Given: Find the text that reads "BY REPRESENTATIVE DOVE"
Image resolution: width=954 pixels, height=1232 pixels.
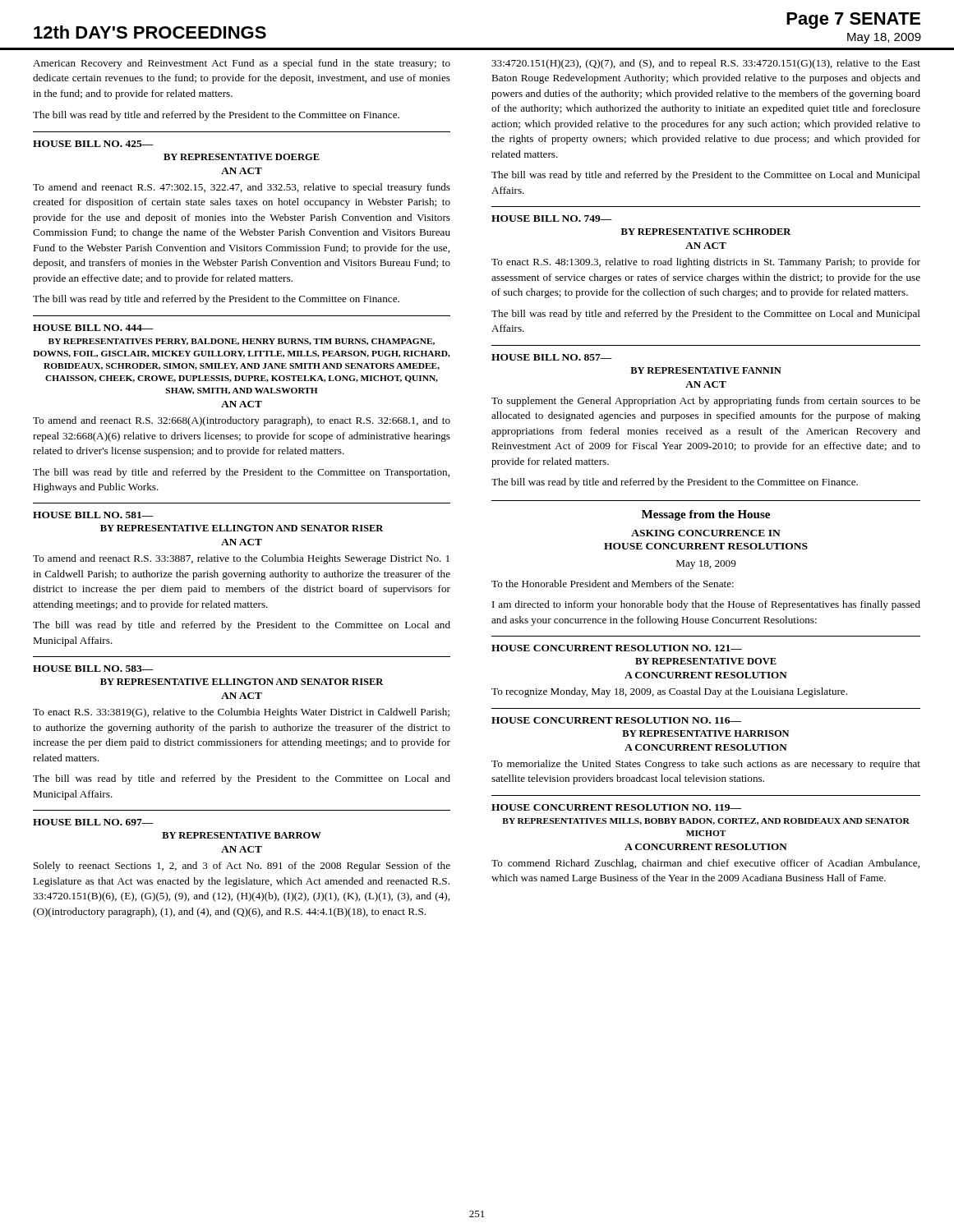Looking at the screenshot, I should point(706,661).
